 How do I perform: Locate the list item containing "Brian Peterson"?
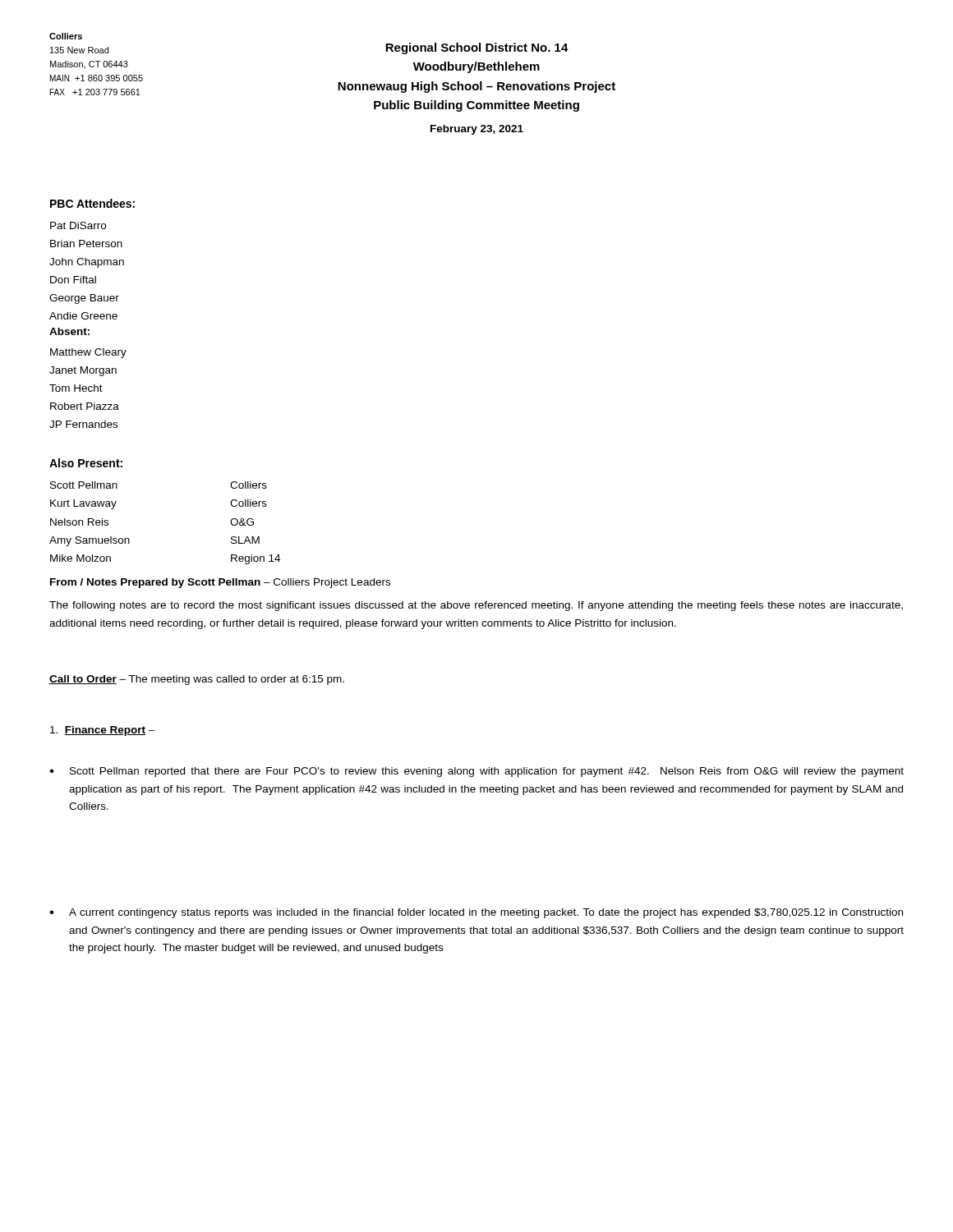[86, 244]
